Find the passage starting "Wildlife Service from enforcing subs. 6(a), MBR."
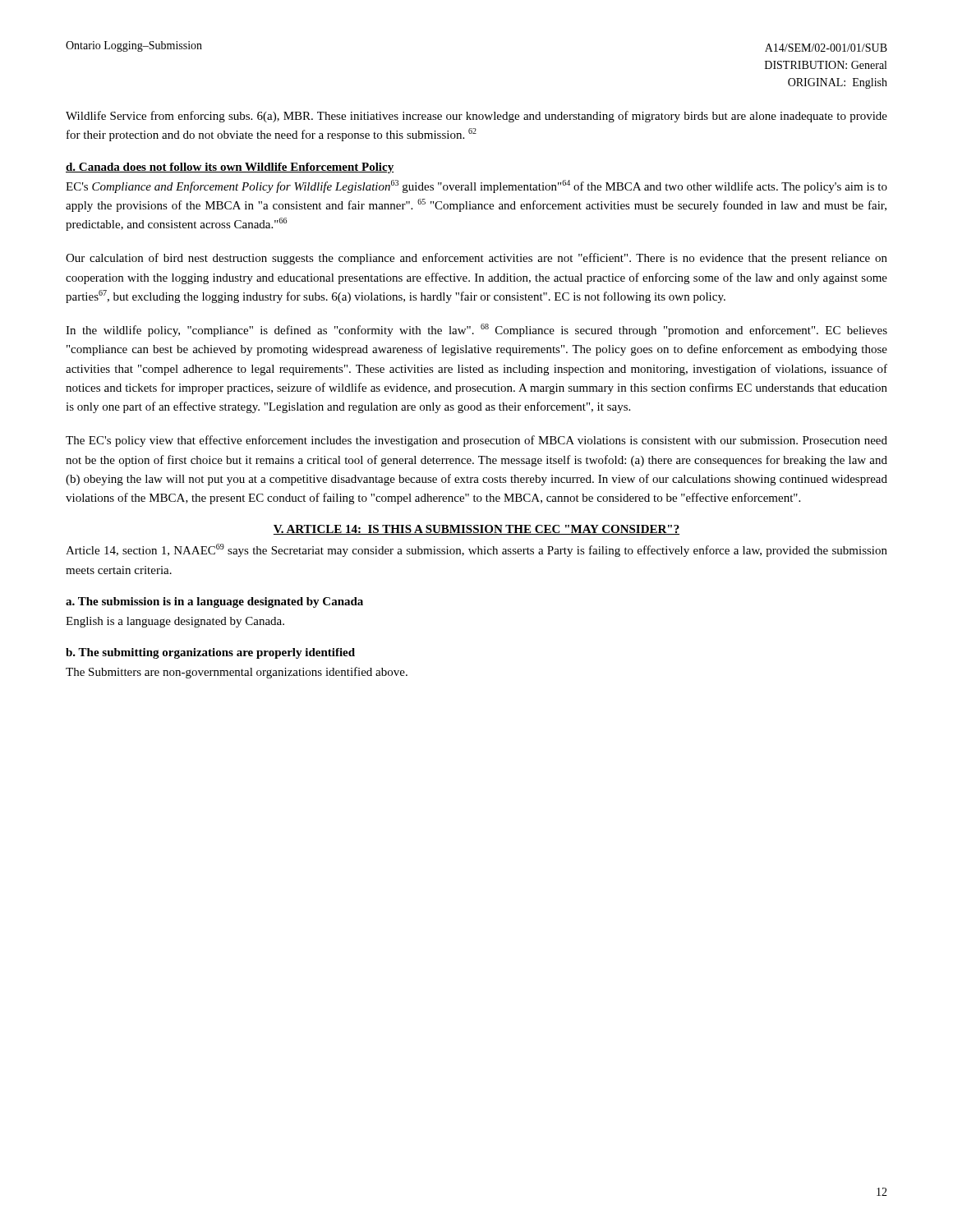953x1232 pixels. [476, 125]
